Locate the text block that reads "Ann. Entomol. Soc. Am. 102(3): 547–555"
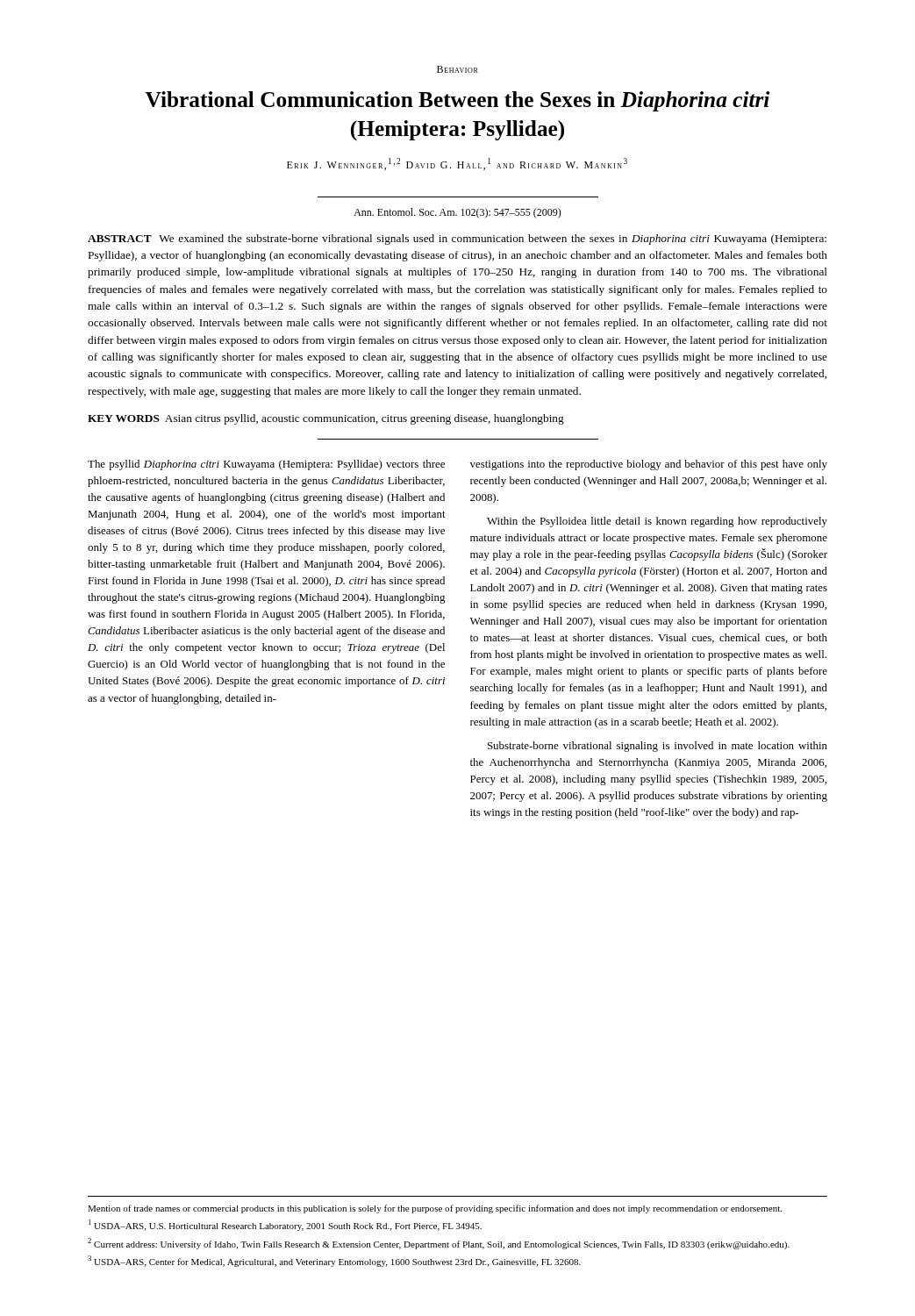 pyautogui.click(x=458, y=212)
